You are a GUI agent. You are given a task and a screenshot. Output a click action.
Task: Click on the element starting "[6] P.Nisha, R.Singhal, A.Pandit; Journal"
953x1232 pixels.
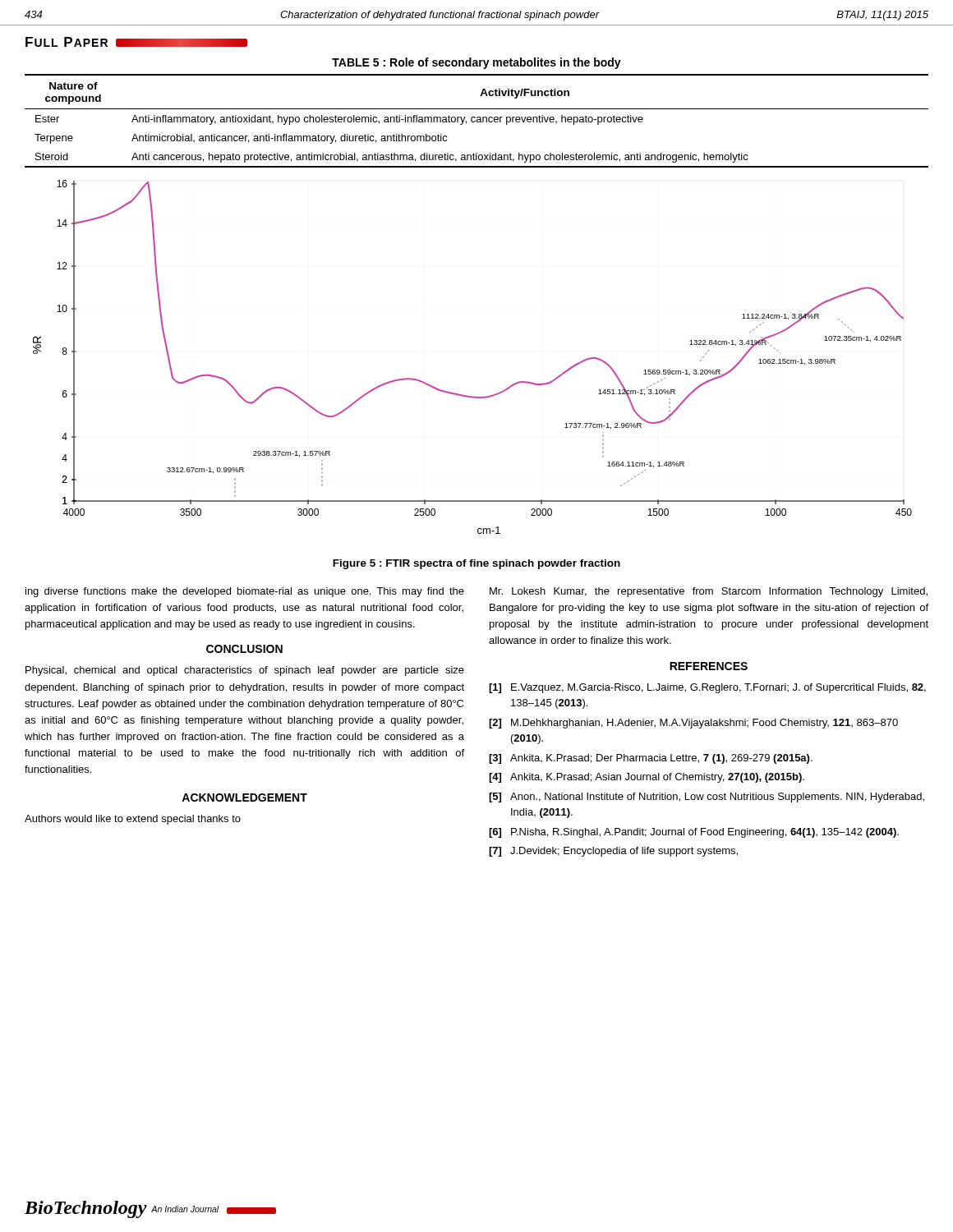pyautogui.click(x=694, y=831)
